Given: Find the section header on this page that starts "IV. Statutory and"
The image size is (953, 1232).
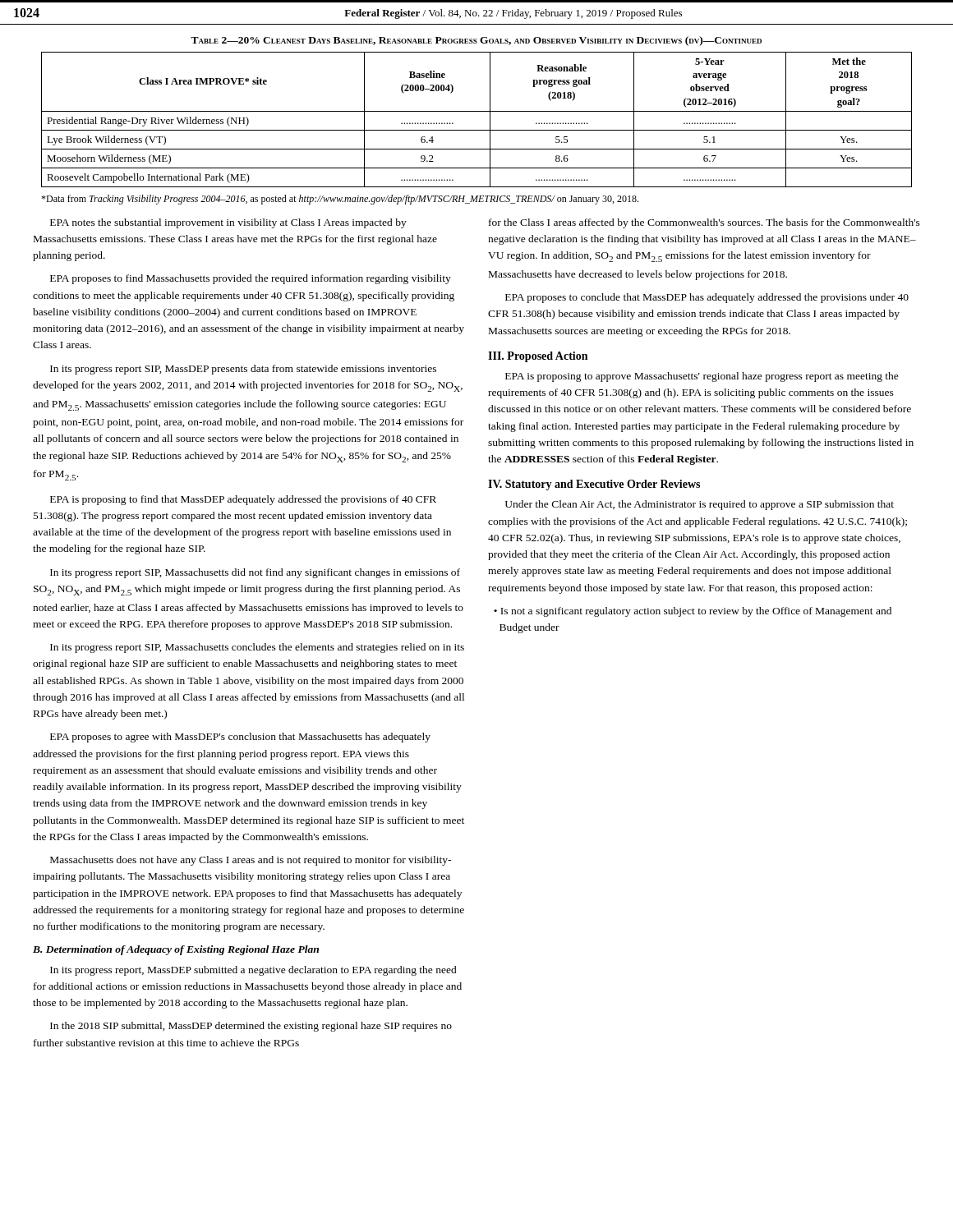Looking at the screenshot, I should (594, 484).
